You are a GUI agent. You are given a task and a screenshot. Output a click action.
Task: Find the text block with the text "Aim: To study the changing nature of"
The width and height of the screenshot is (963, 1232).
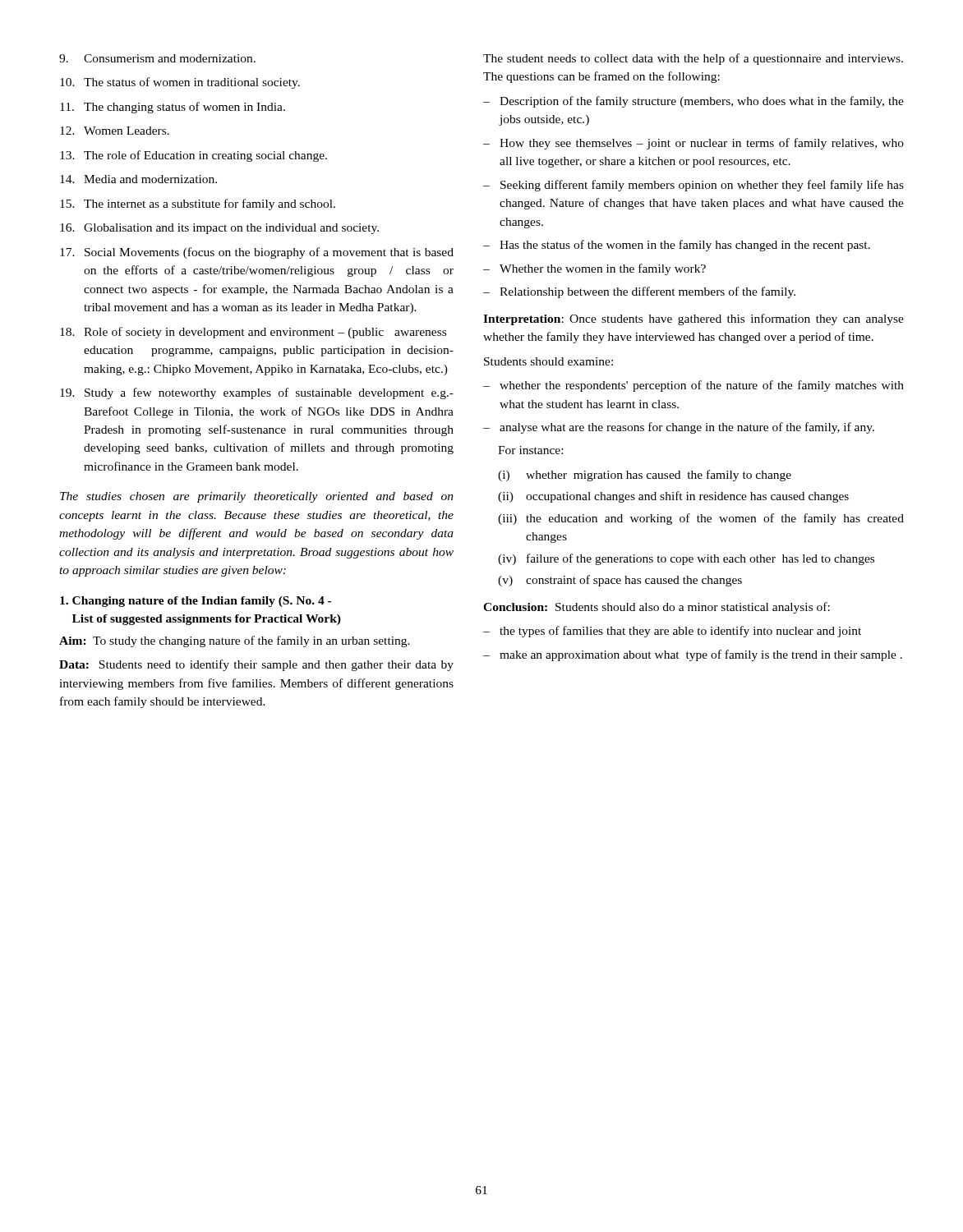coord(235,640)
